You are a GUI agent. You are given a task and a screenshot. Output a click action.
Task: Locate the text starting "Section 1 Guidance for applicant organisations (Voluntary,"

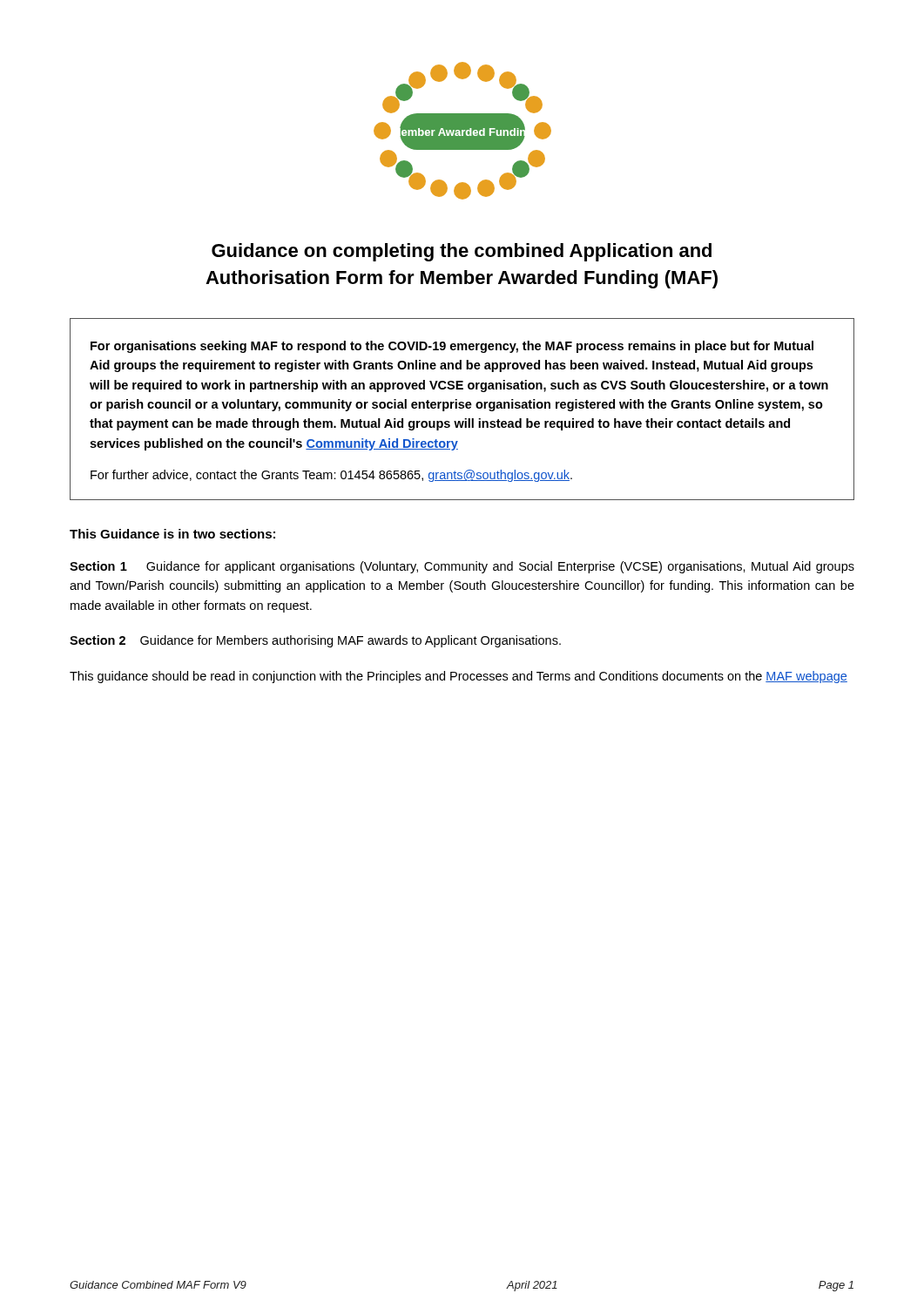[462, 586]
